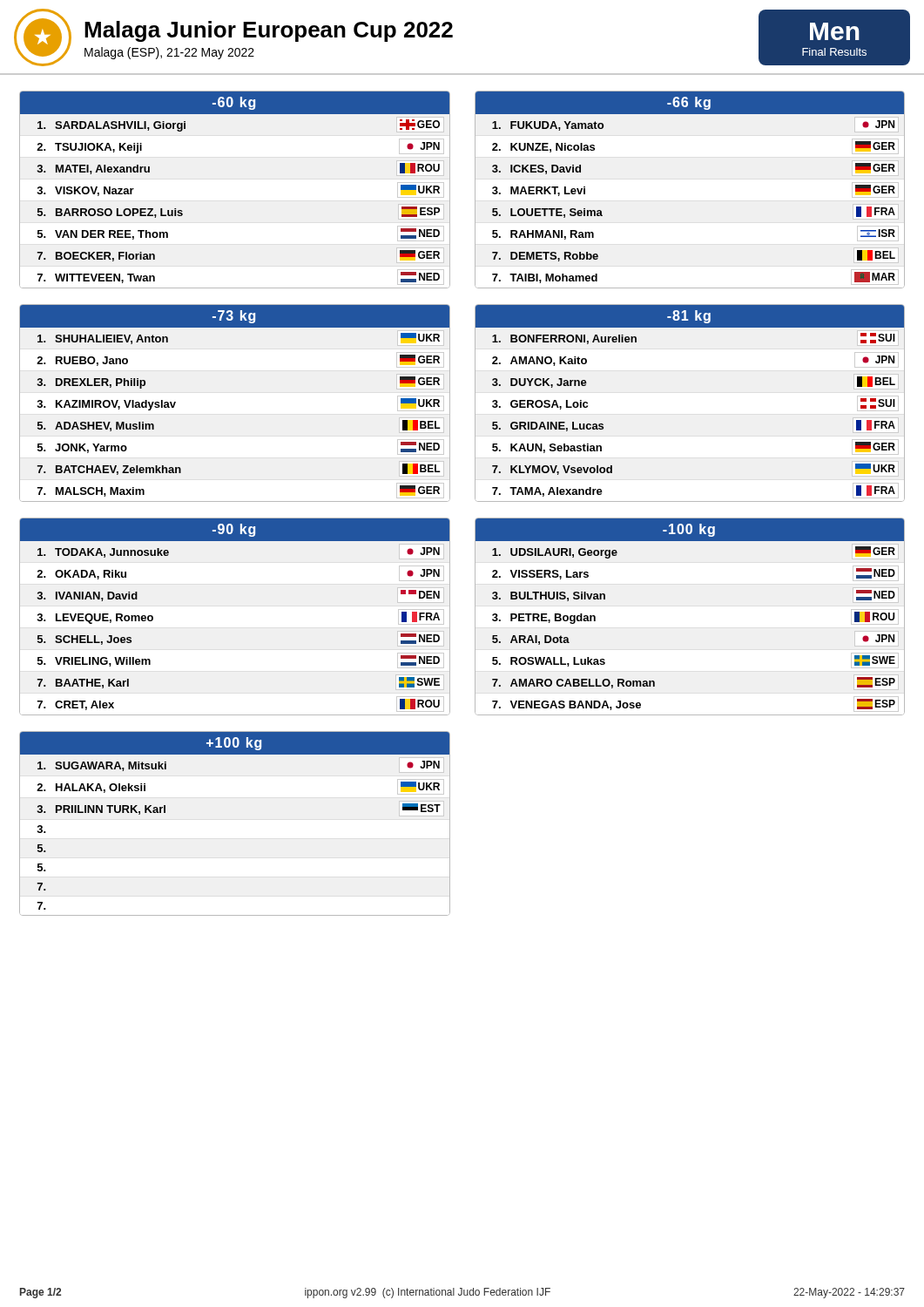Click on the table containing "SUGAWARA, Mitsuki"
924x1307 pixels.
tap(234, 823)
